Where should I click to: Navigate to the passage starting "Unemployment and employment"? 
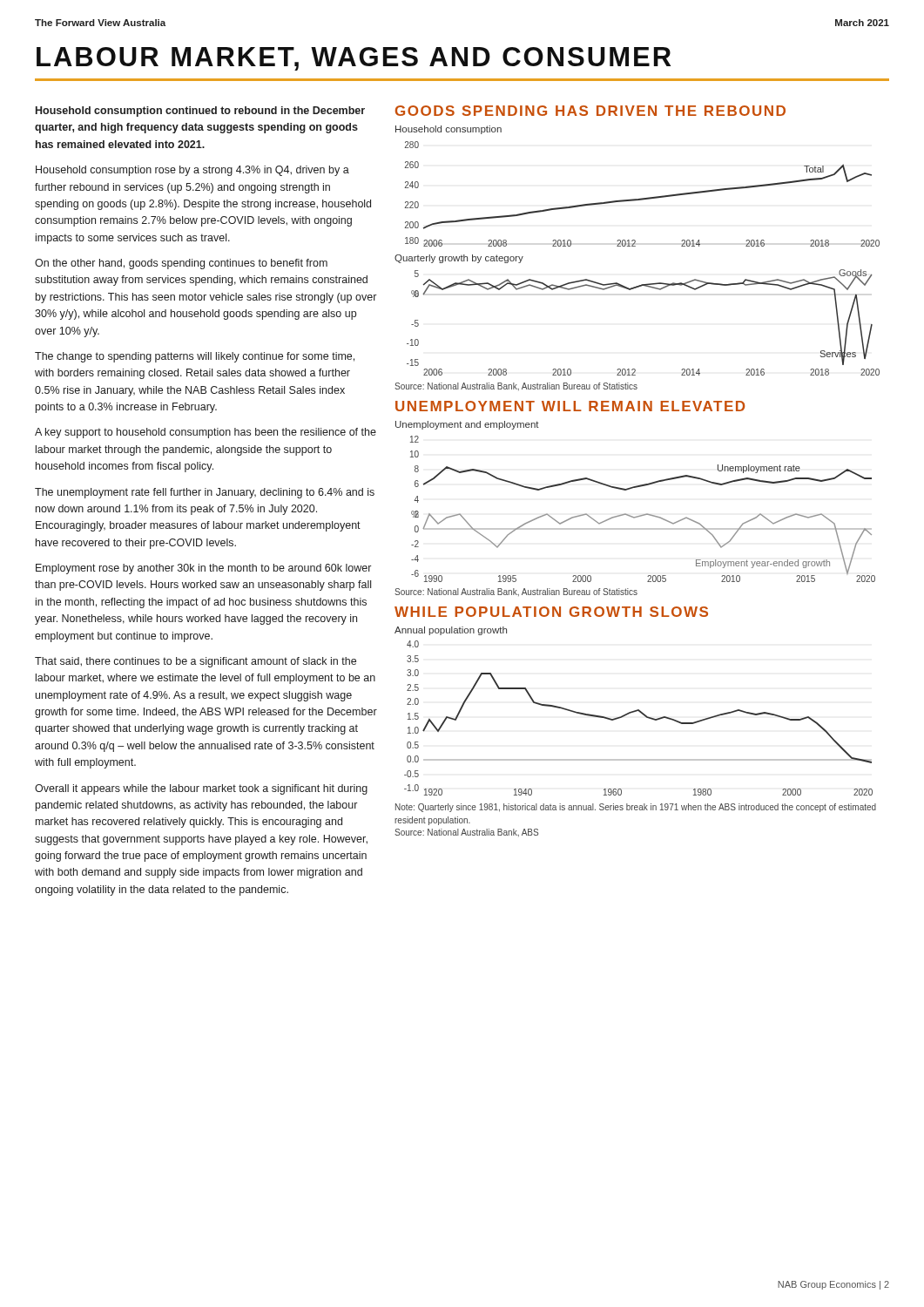click(x=467, y=424)
